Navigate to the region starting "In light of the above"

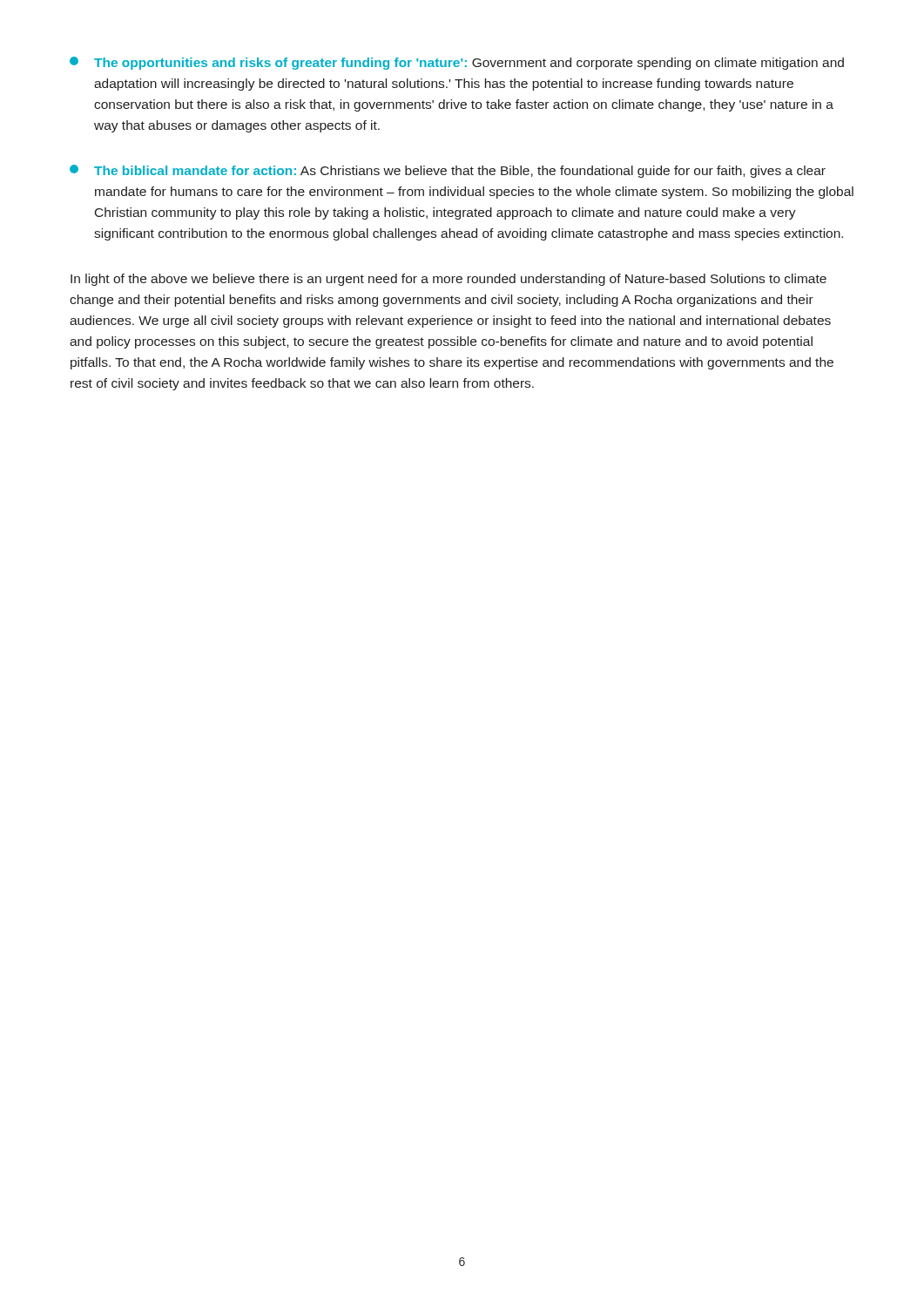pyautogui.click(x=452, y=331)
